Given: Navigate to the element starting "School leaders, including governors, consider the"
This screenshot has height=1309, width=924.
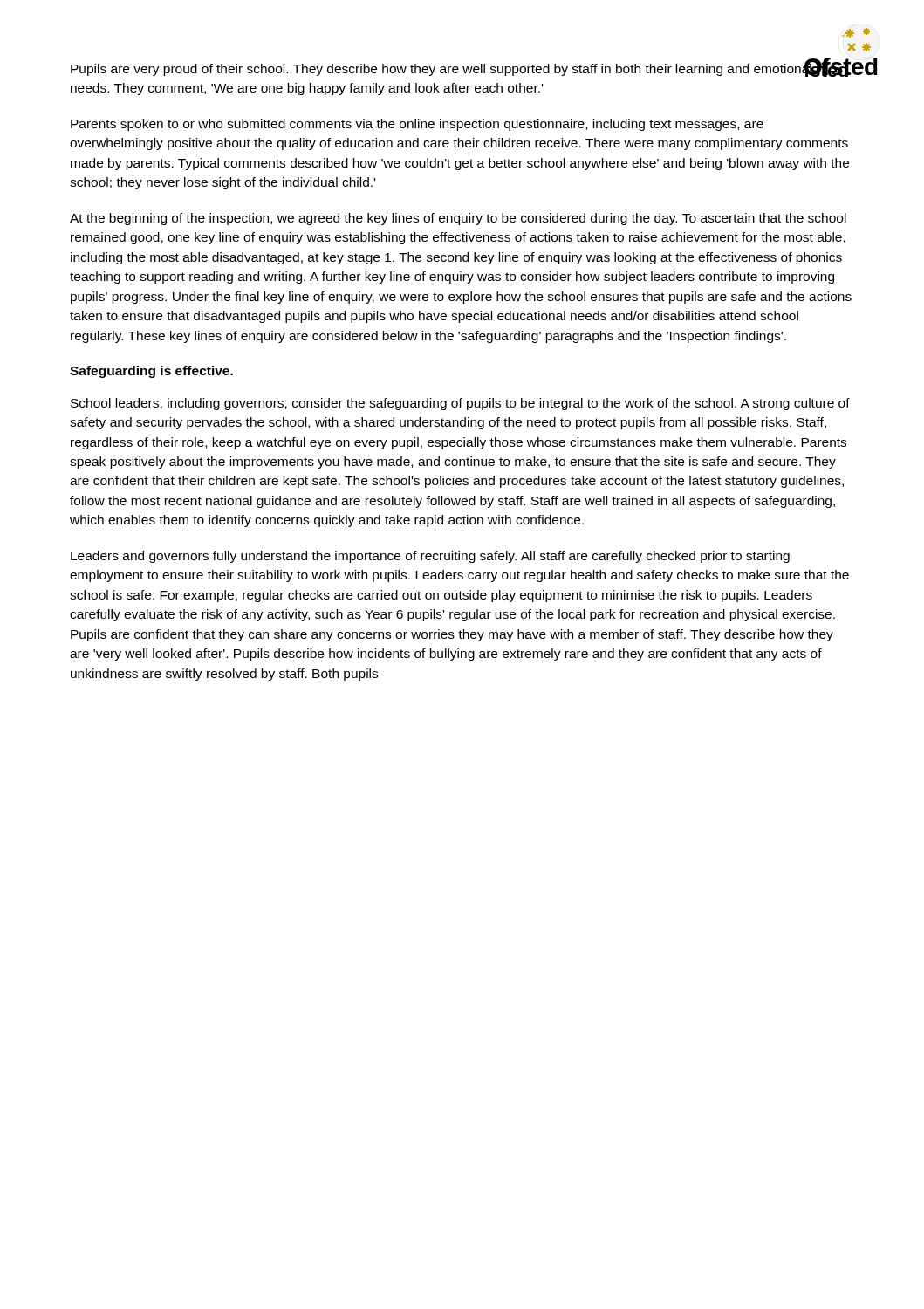Looking at the screenshot, I should tap(460, 461).
